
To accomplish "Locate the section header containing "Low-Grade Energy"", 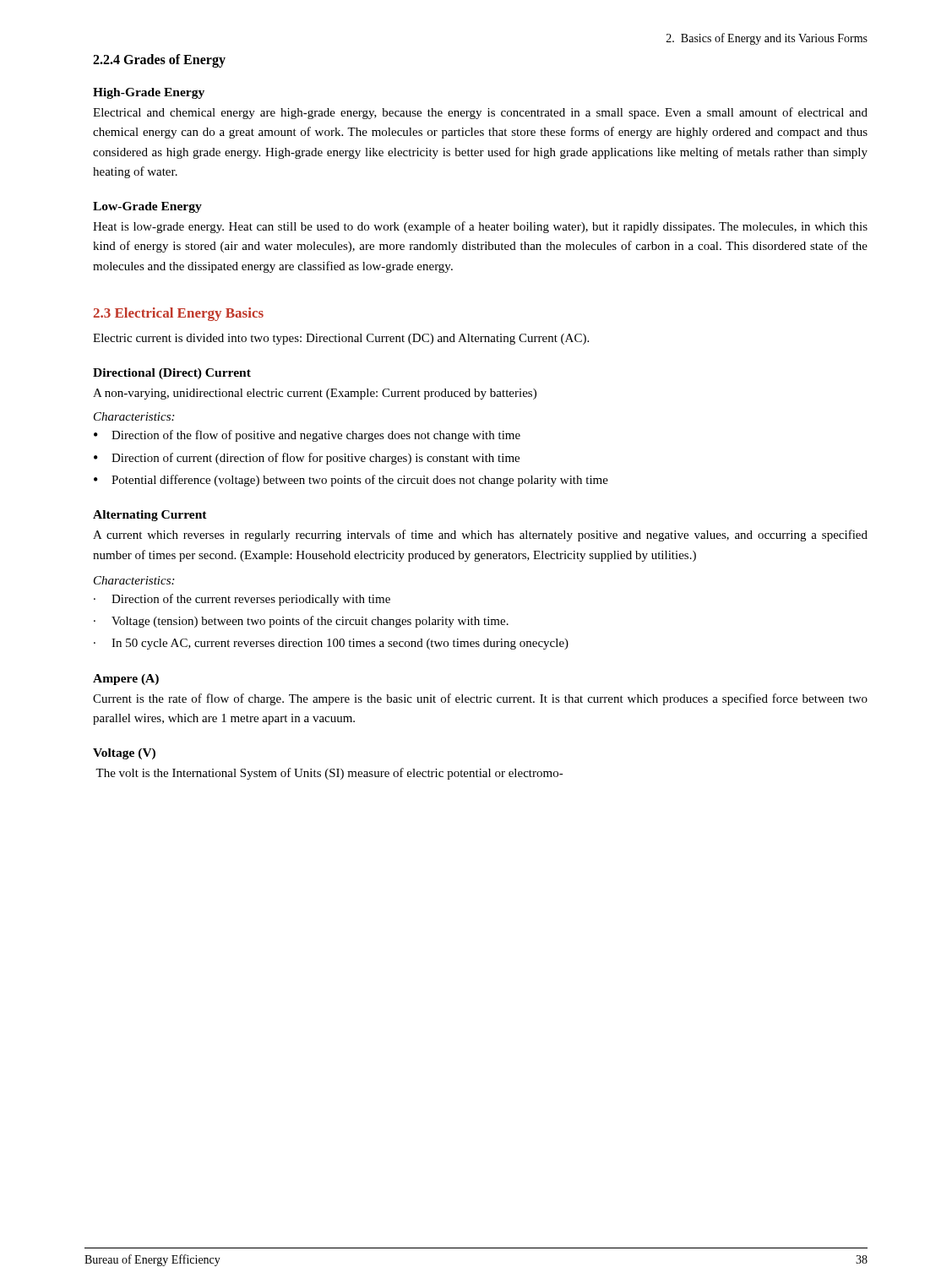I will click(147, 206).
